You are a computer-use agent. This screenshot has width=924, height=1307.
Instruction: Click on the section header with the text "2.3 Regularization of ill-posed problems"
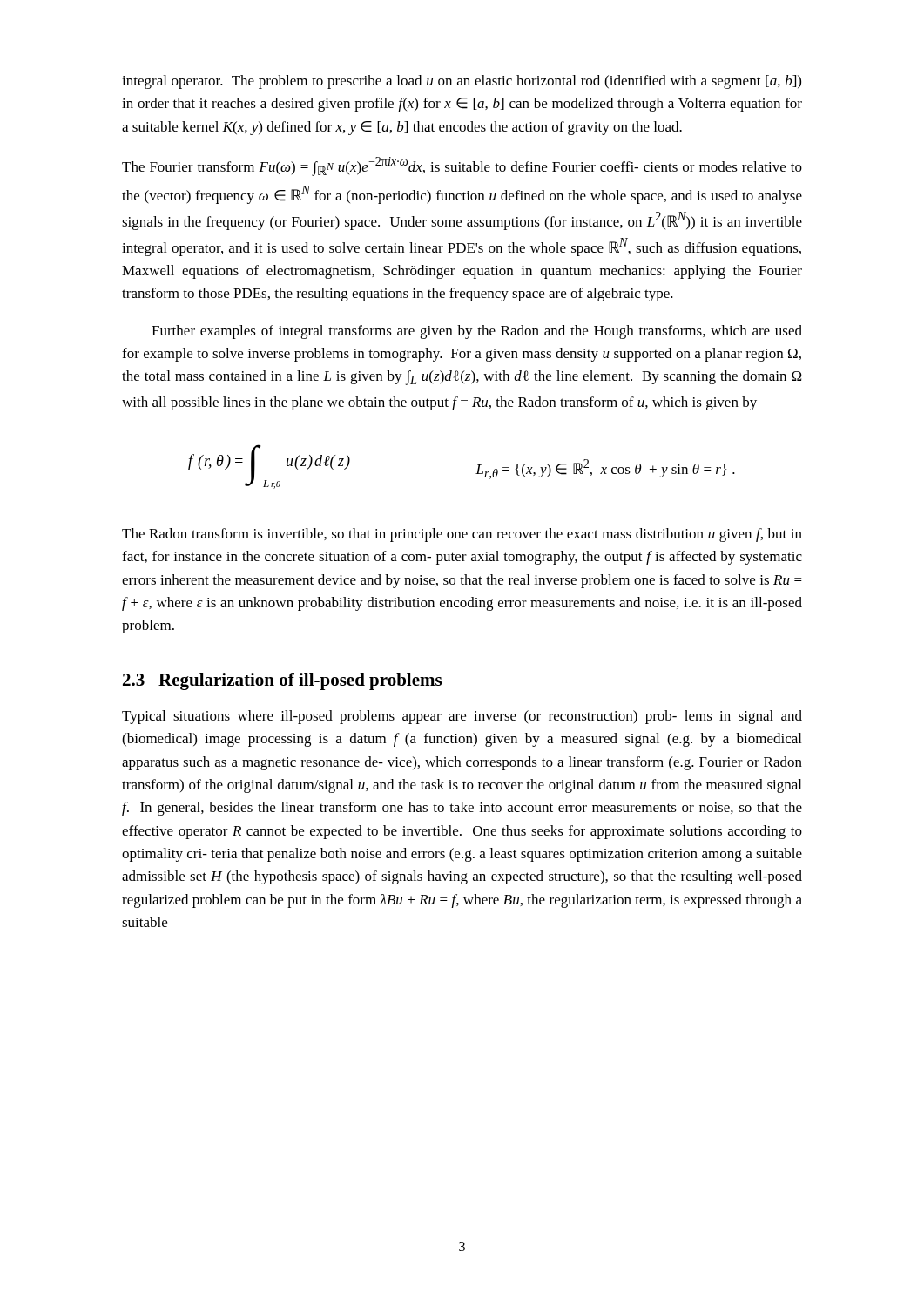(282, 681)
